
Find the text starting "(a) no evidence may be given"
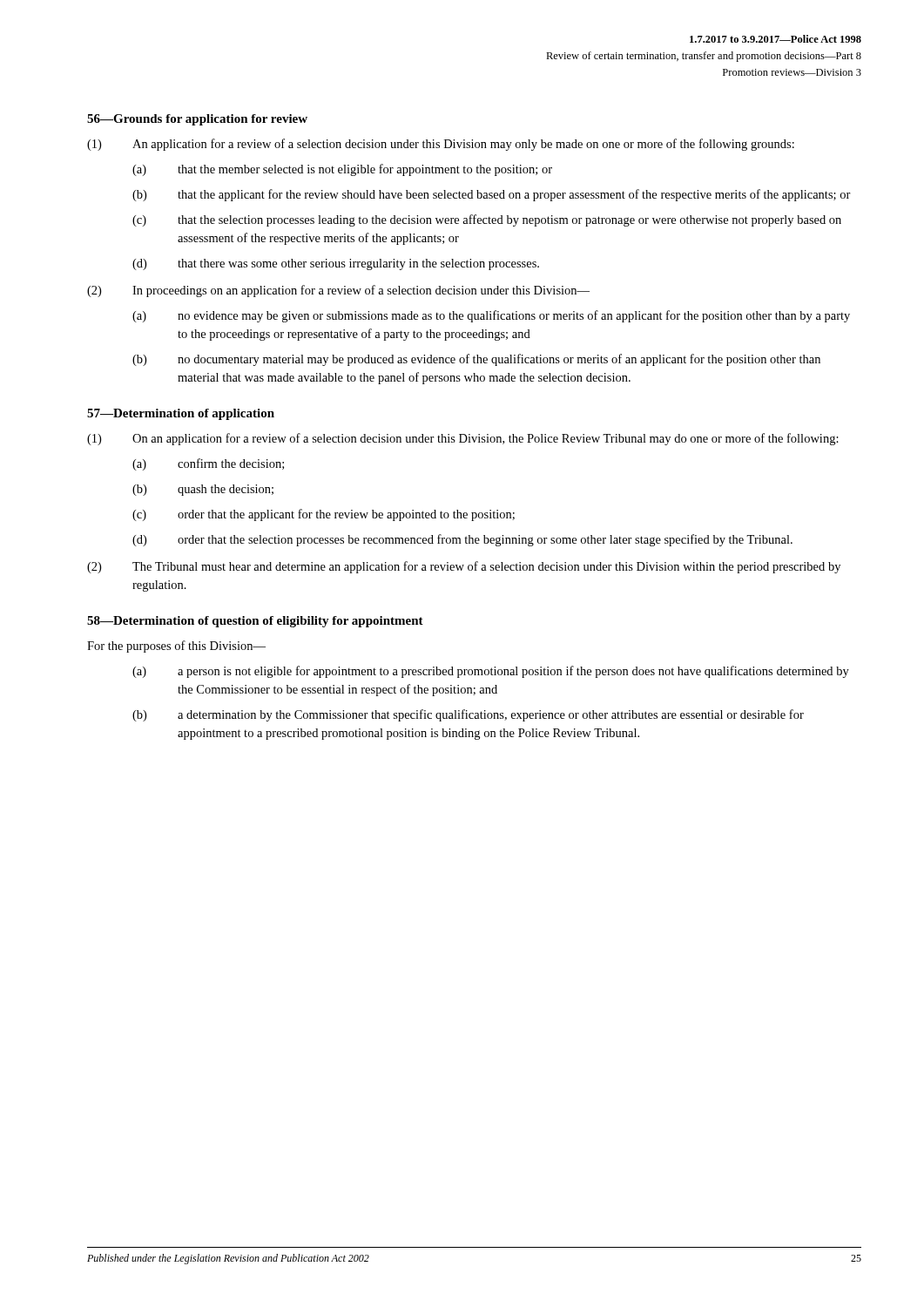497,325
